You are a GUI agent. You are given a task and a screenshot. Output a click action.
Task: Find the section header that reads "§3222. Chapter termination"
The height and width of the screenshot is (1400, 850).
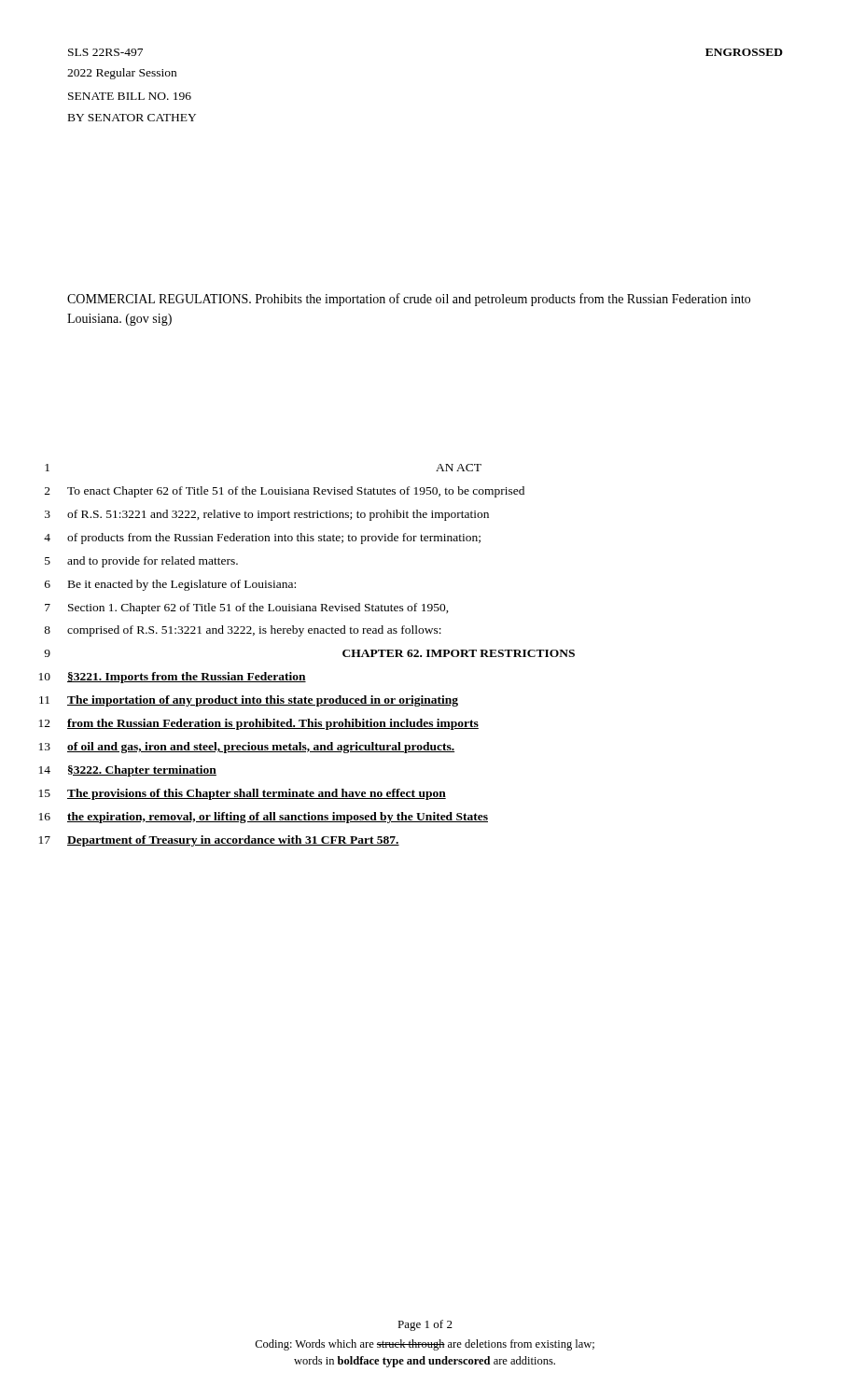[142, 770]
